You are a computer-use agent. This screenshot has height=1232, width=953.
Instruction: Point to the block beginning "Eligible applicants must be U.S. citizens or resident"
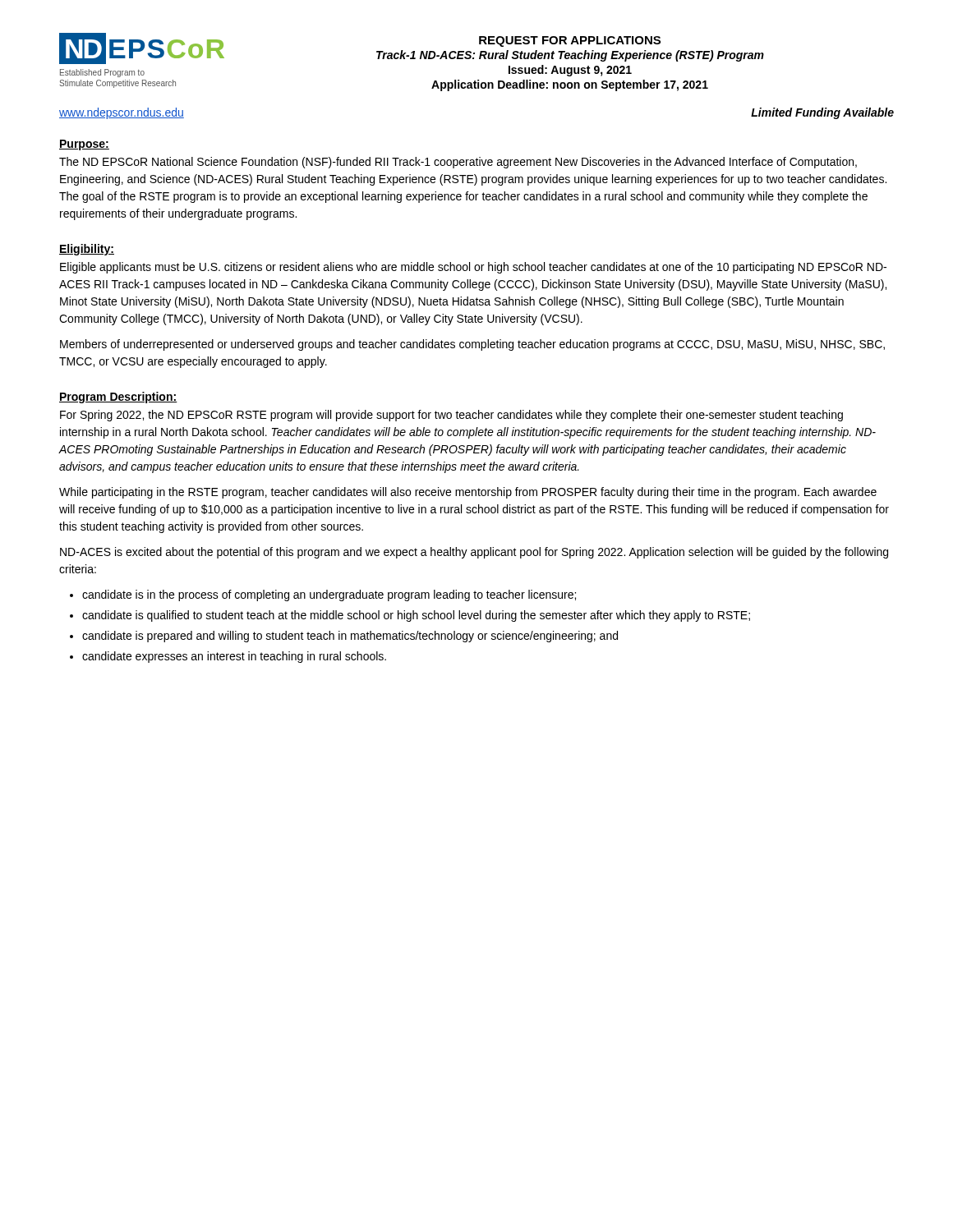point(473,293)
